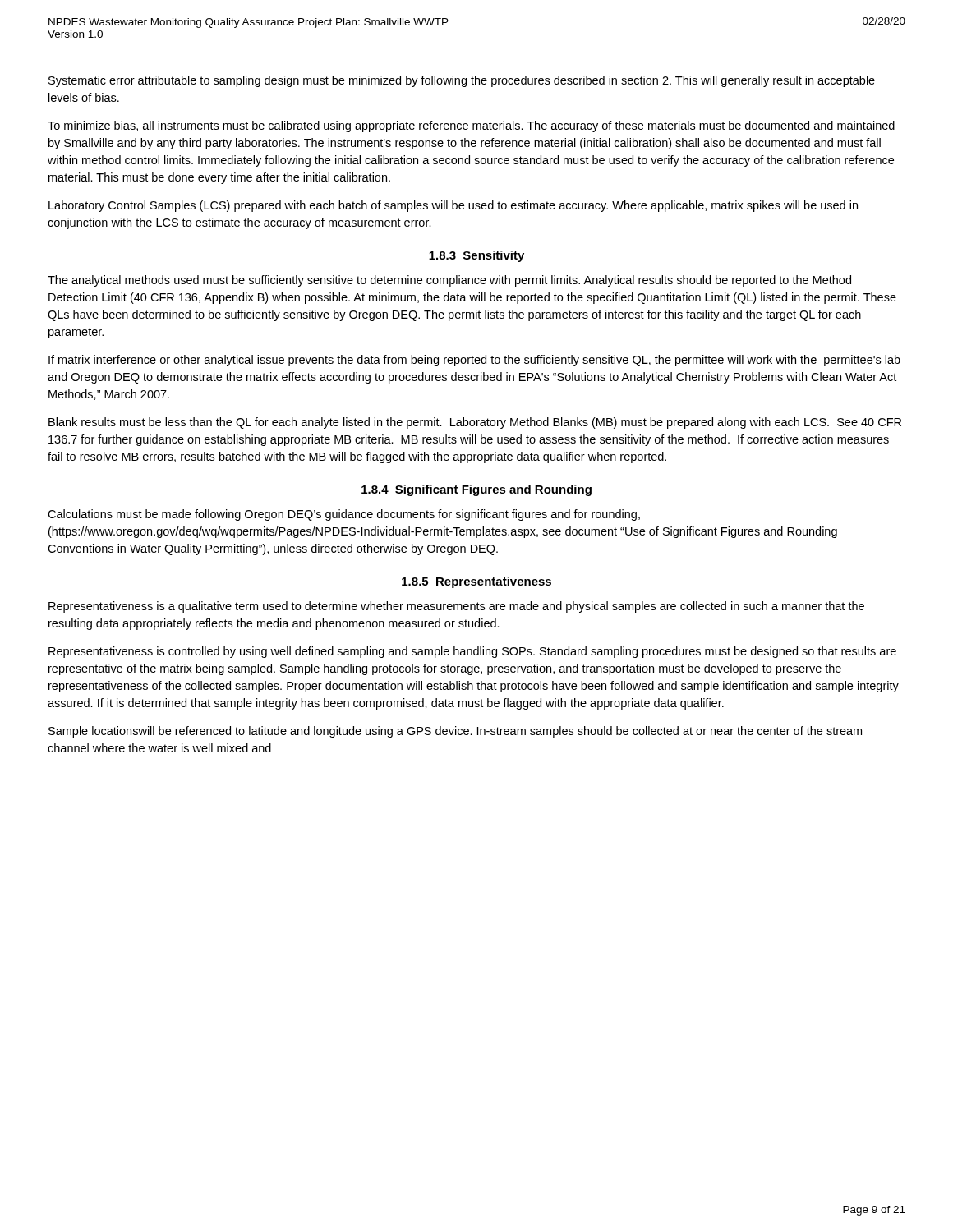Locate the text "1.8.5 Representativeness"
This screenshot has height=1232, width=953.
tap(476, 581)
